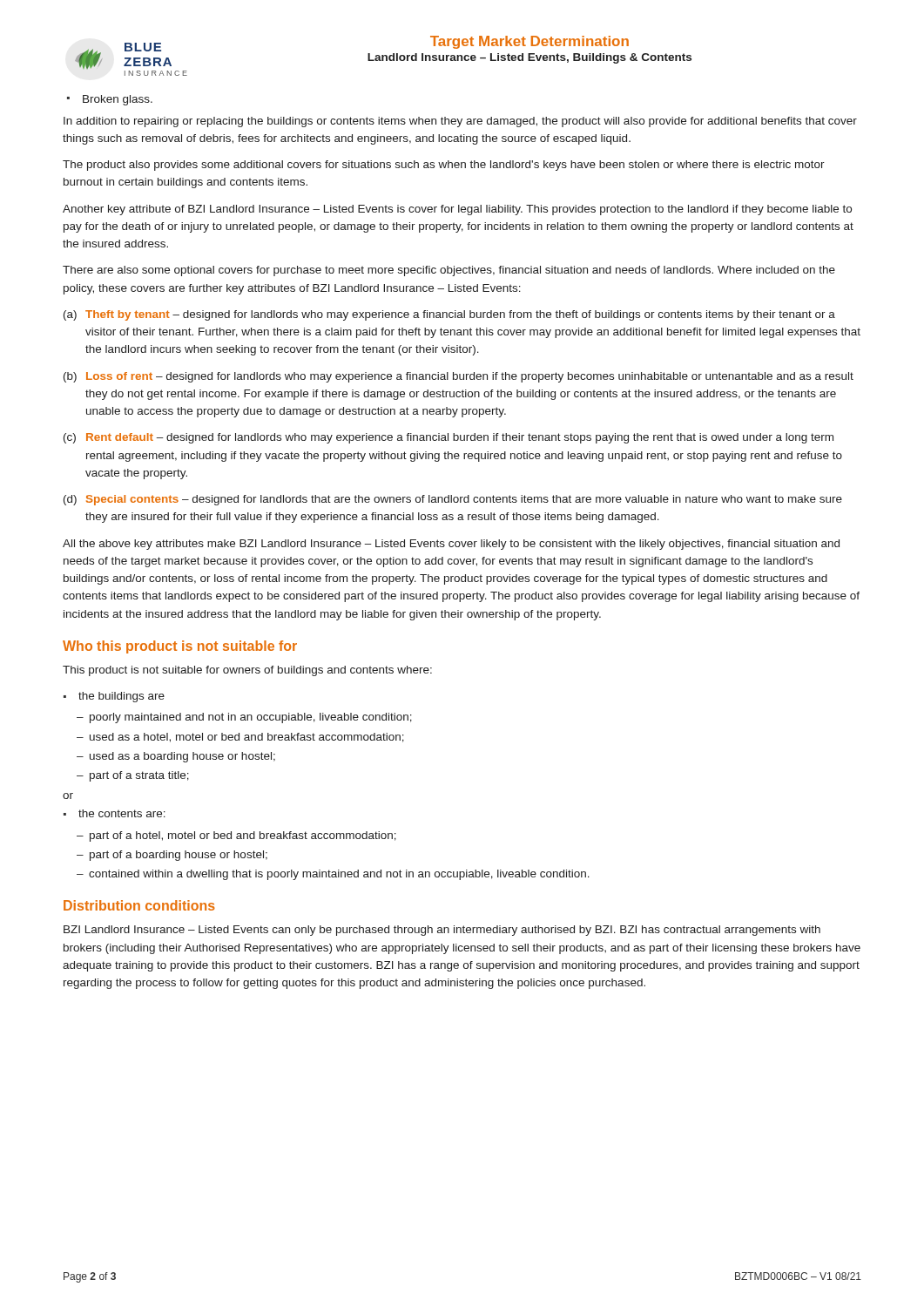Image resolution: width=924 pixels, height=1307 pixels.
Task: Point to "Broken glass."
Action: [117, 99]
